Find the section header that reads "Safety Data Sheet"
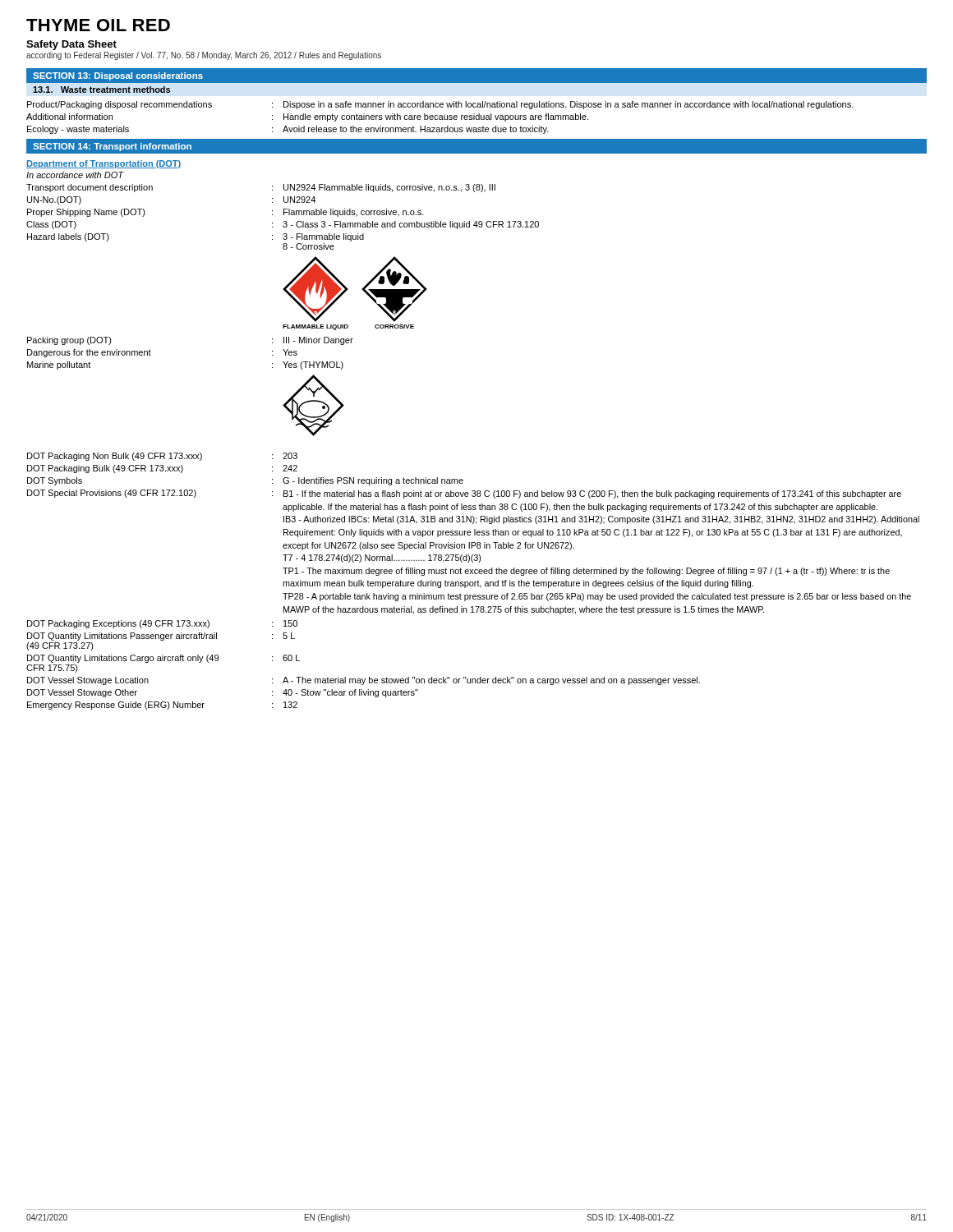 [x=71, y=44]
